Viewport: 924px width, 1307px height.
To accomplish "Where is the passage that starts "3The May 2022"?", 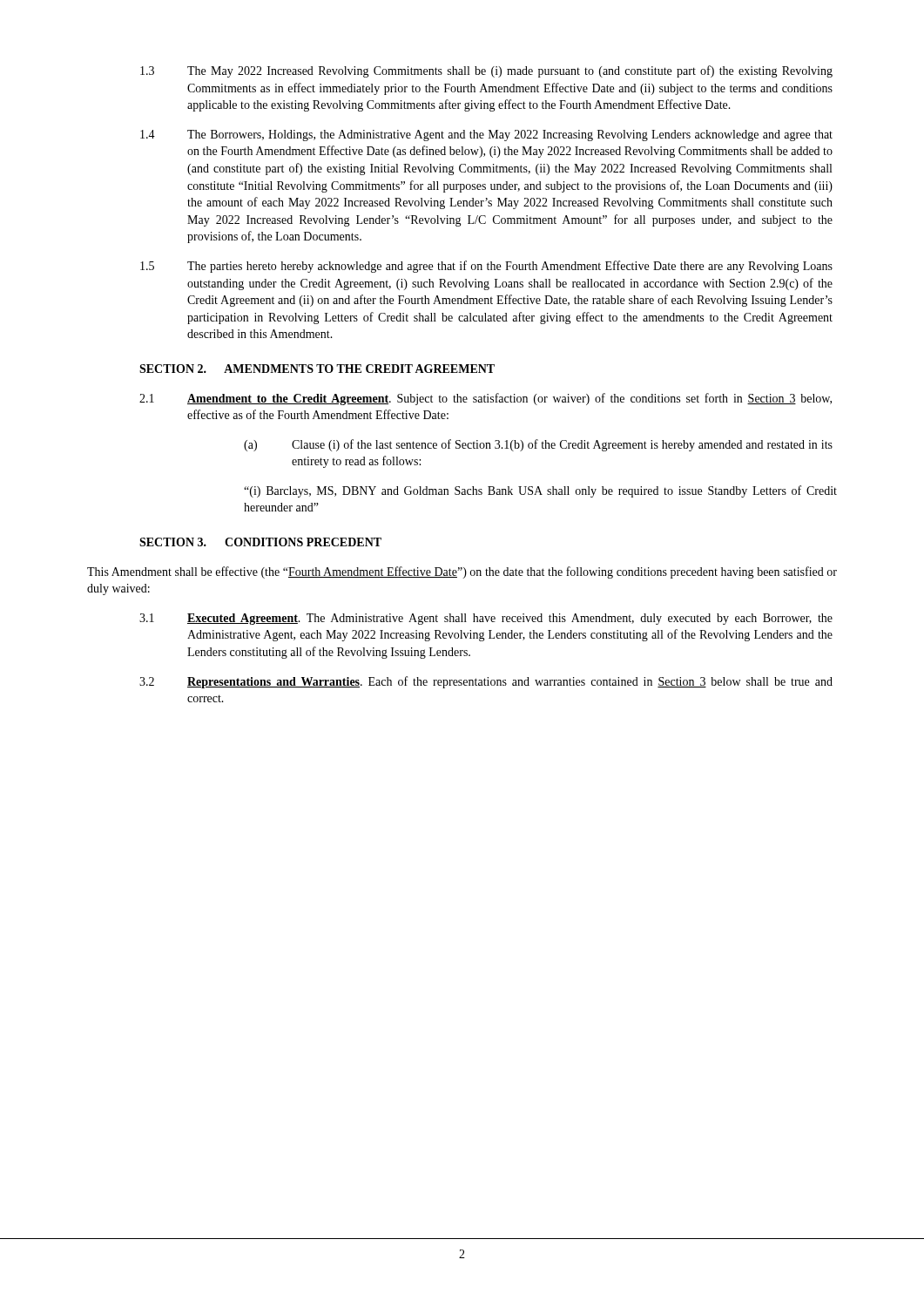I will pos(486,88).
